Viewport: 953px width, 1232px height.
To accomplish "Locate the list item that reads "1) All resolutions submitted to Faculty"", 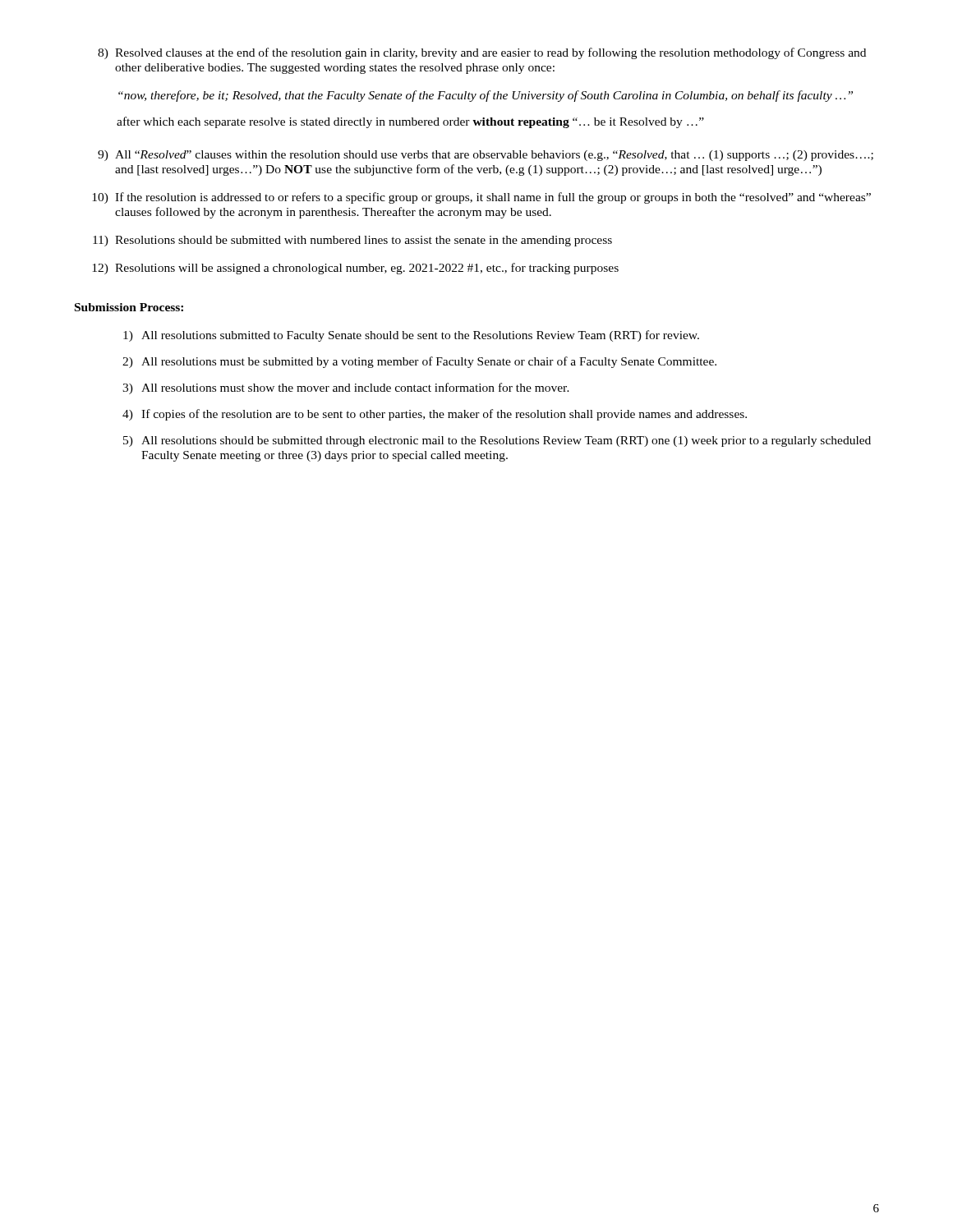I will 402,335.
